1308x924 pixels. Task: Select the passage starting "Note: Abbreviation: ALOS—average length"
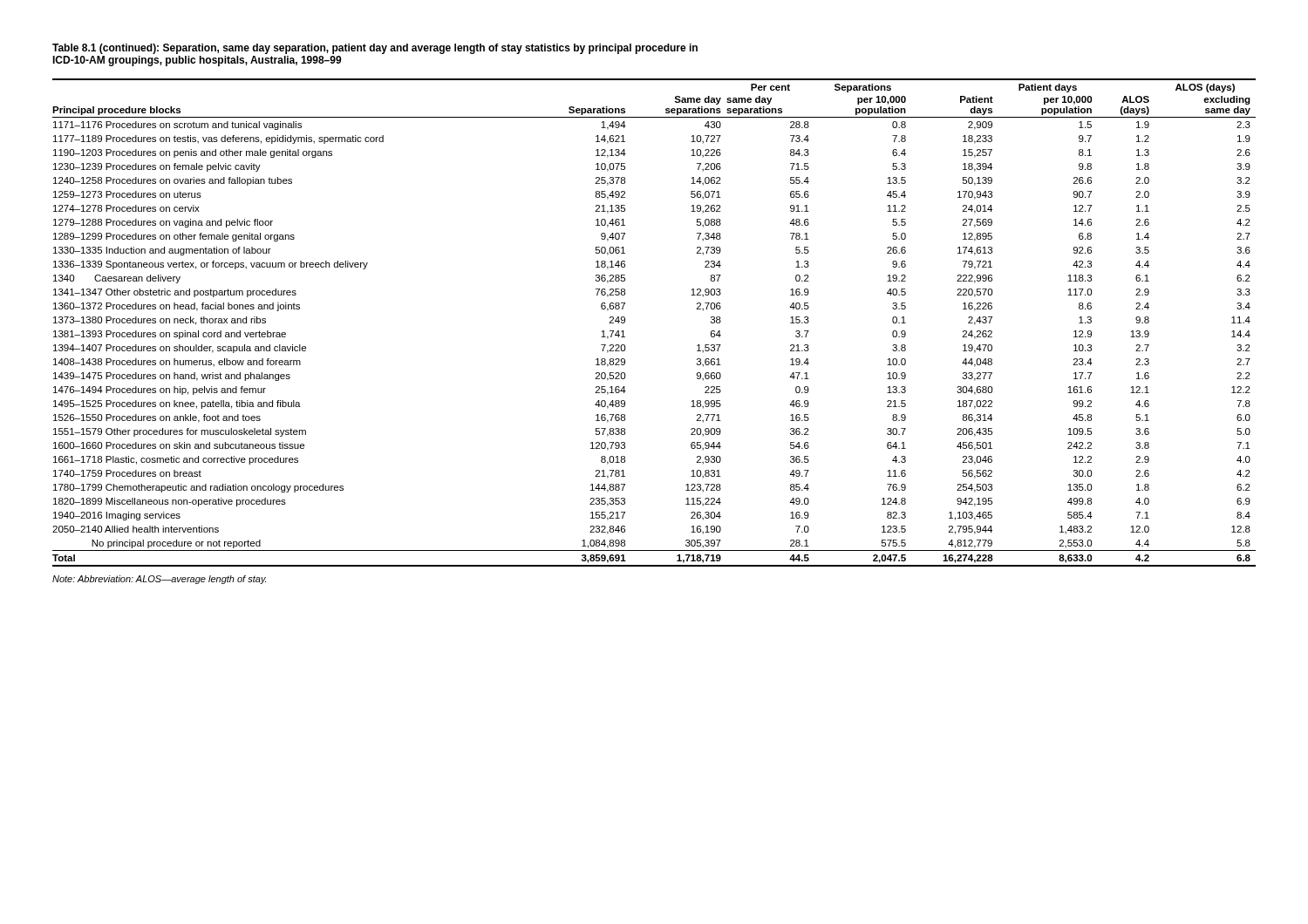coord(160,579)
